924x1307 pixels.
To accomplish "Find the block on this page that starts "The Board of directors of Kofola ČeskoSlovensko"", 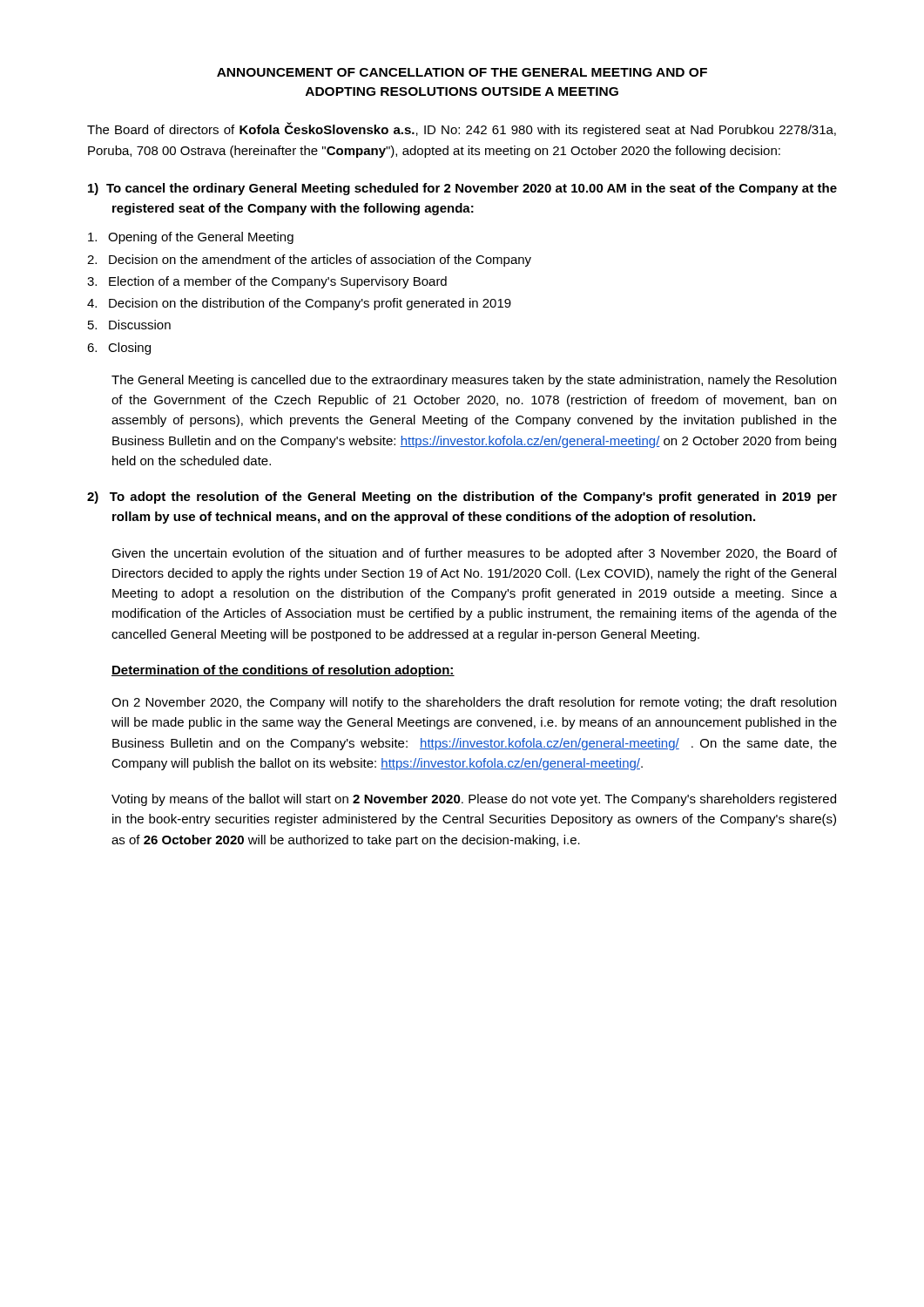I will coord(462,140).
